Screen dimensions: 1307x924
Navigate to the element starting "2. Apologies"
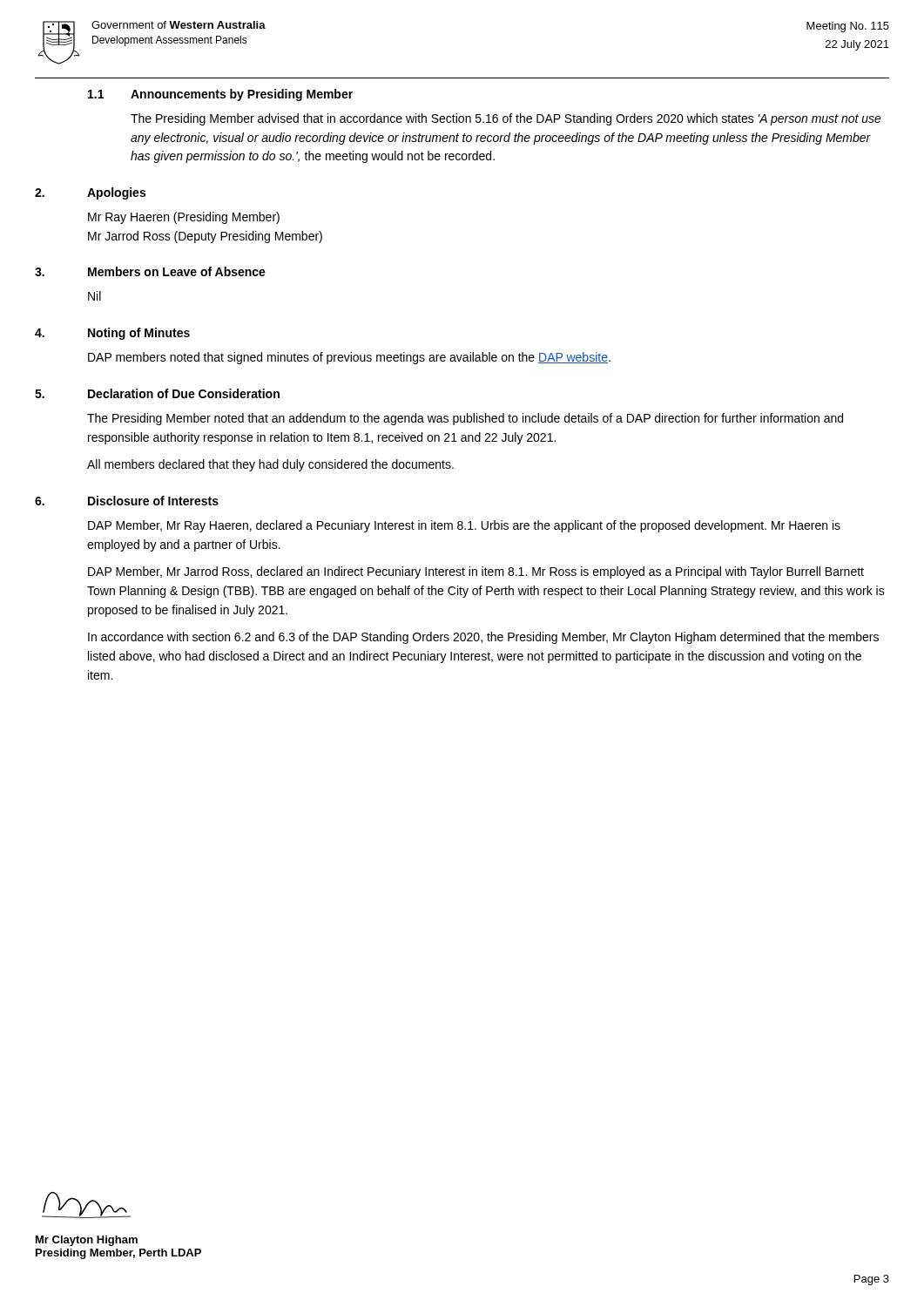click(90, 193)
